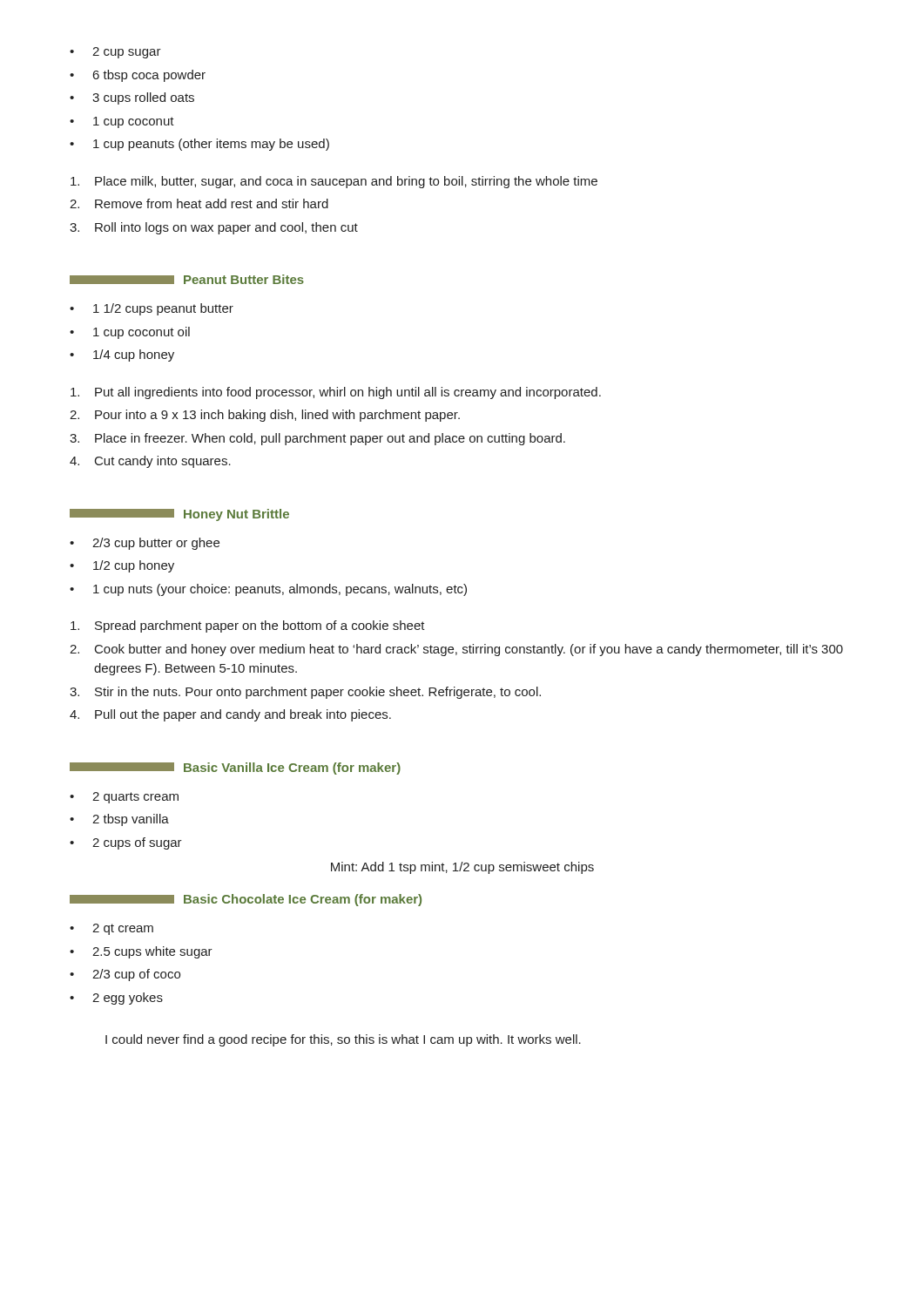Locate the text "•2 quarts cream"
Viewport: 924px width, 1307px height.
tap(125, 796)
